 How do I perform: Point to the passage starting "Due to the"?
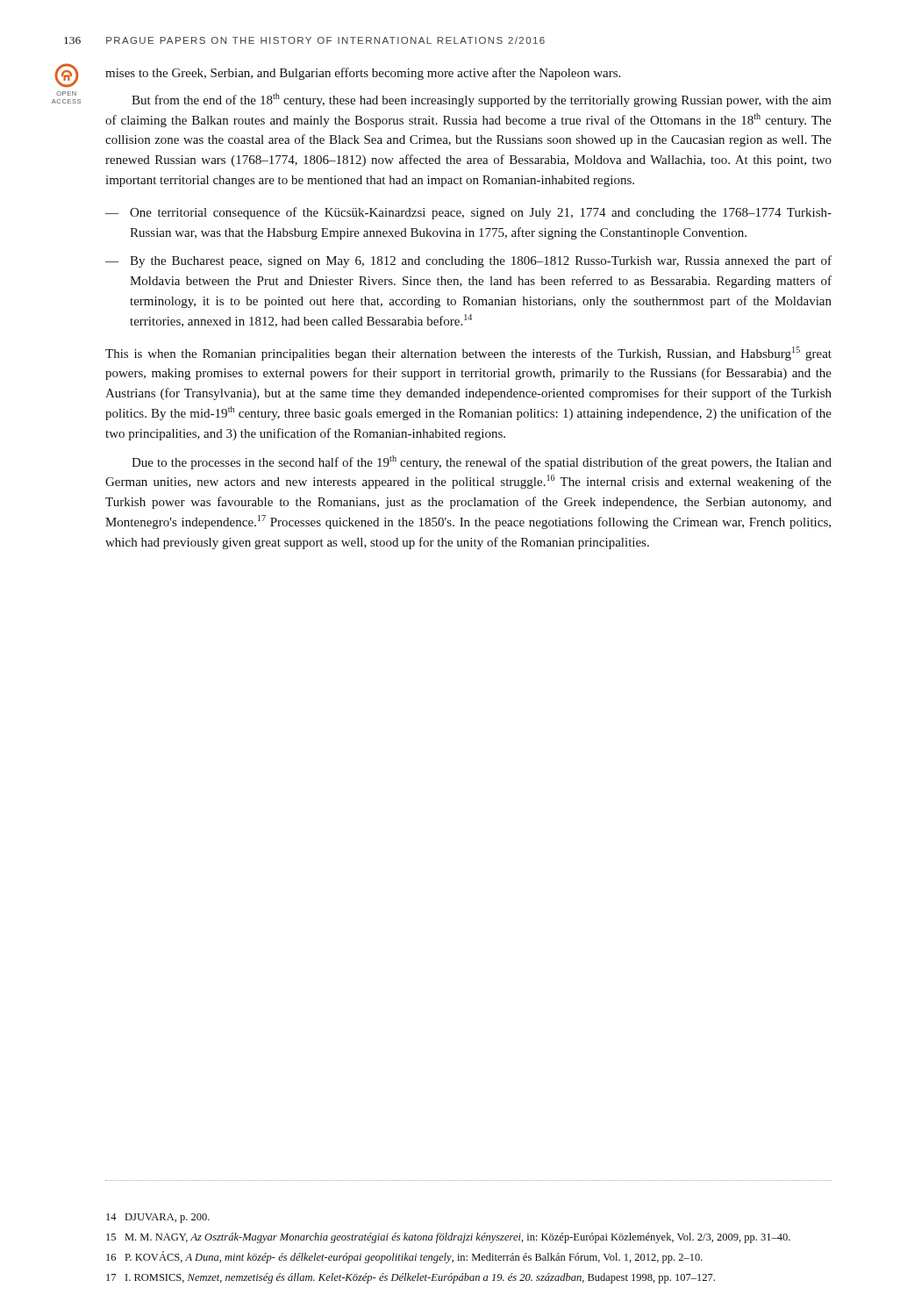tap(468, 501)
